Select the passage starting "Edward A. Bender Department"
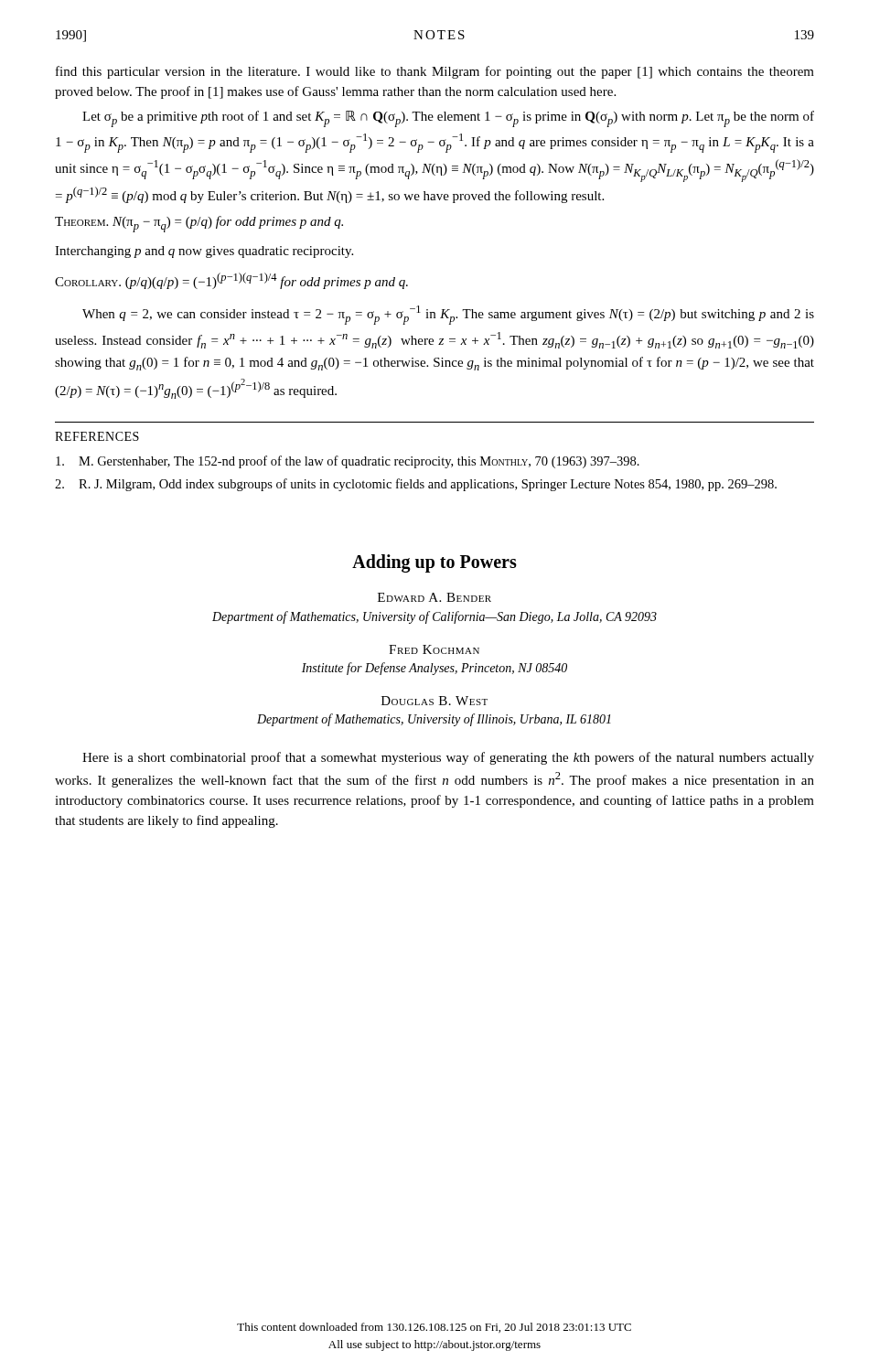 pyautogui.click(x=434, y=608)
